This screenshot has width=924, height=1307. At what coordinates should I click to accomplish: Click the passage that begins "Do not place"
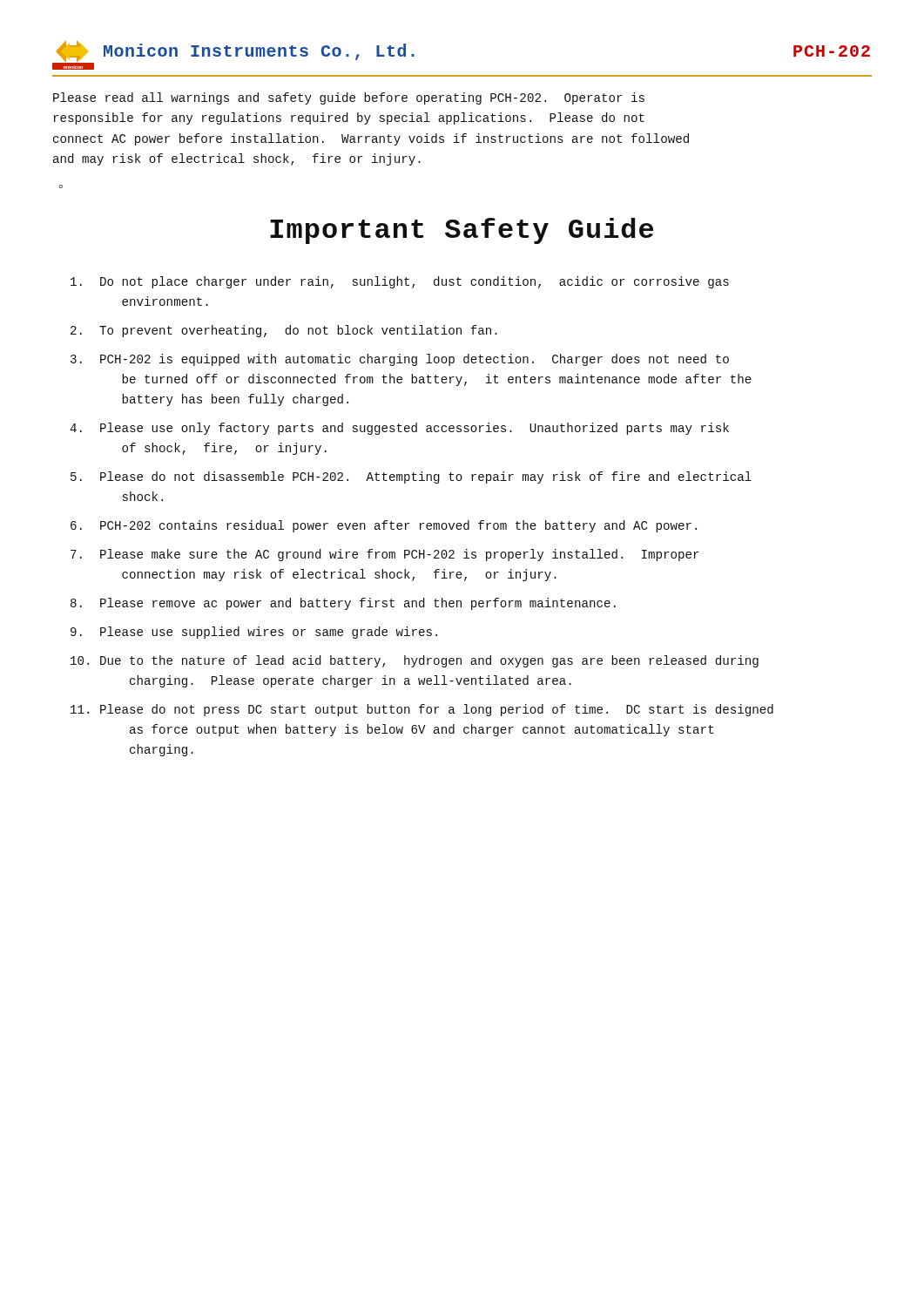466,293
